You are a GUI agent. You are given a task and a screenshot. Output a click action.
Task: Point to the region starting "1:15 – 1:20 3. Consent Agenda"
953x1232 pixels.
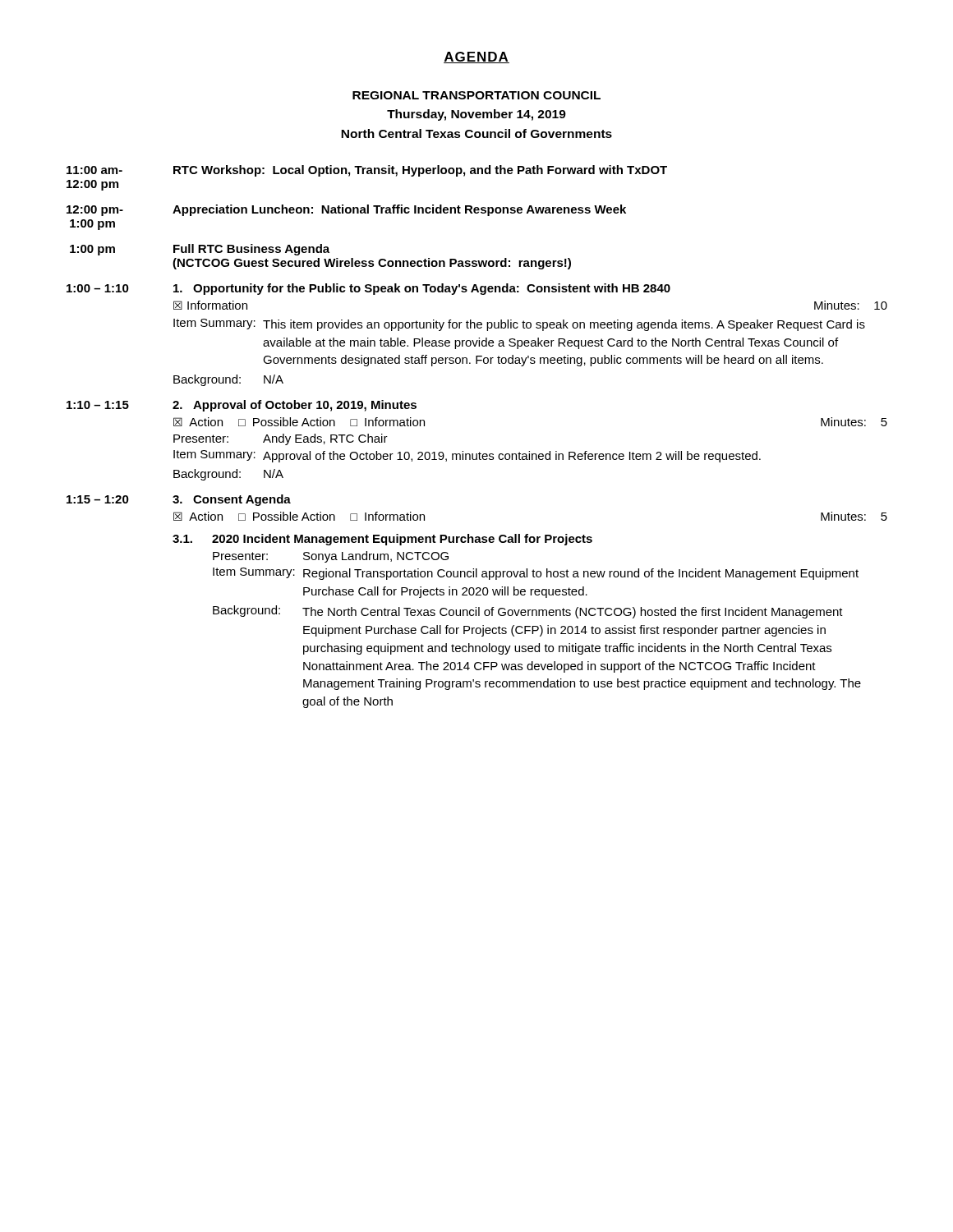point(476,602)
